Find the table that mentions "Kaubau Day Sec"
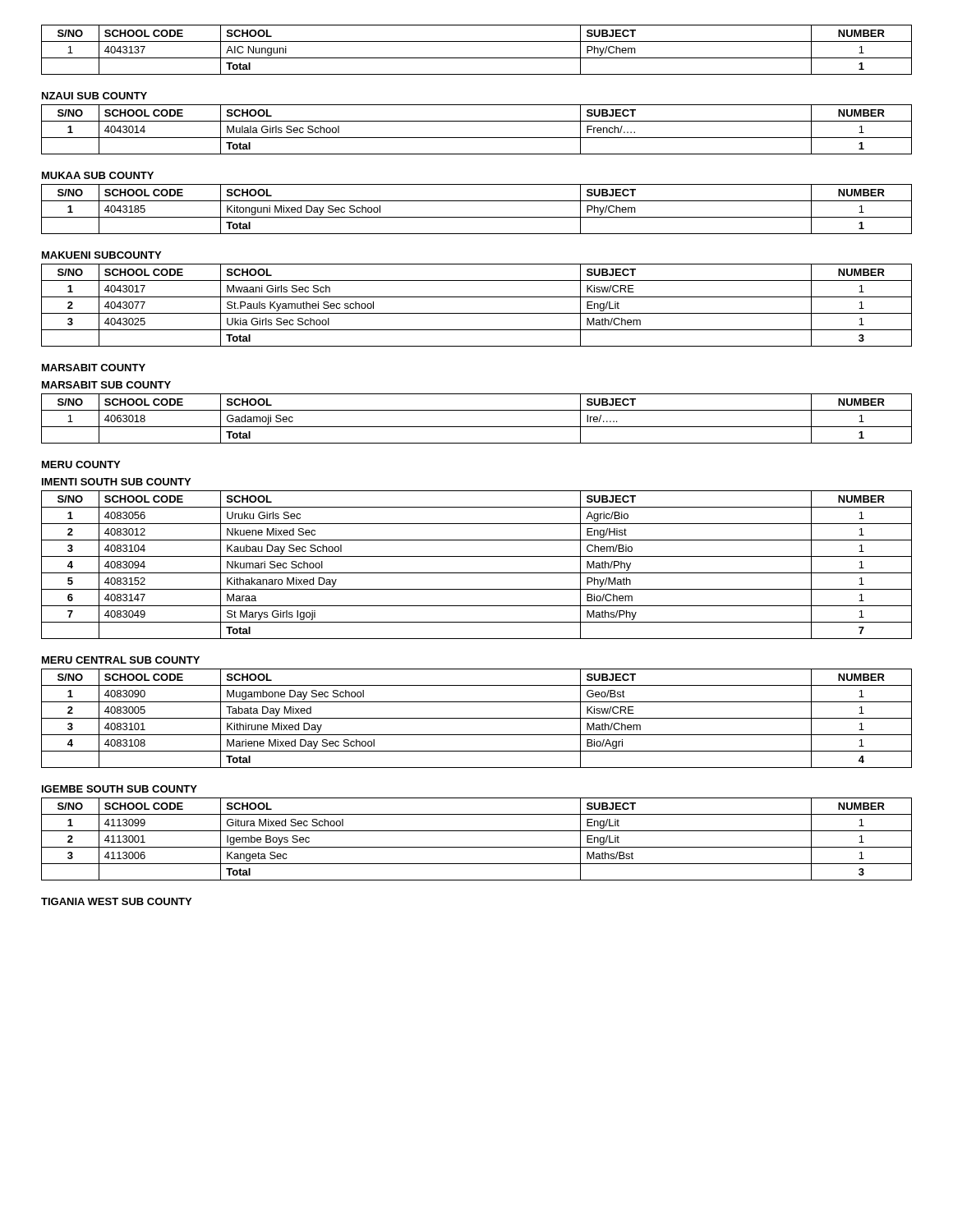The image size is (953, 1232). 476,565
